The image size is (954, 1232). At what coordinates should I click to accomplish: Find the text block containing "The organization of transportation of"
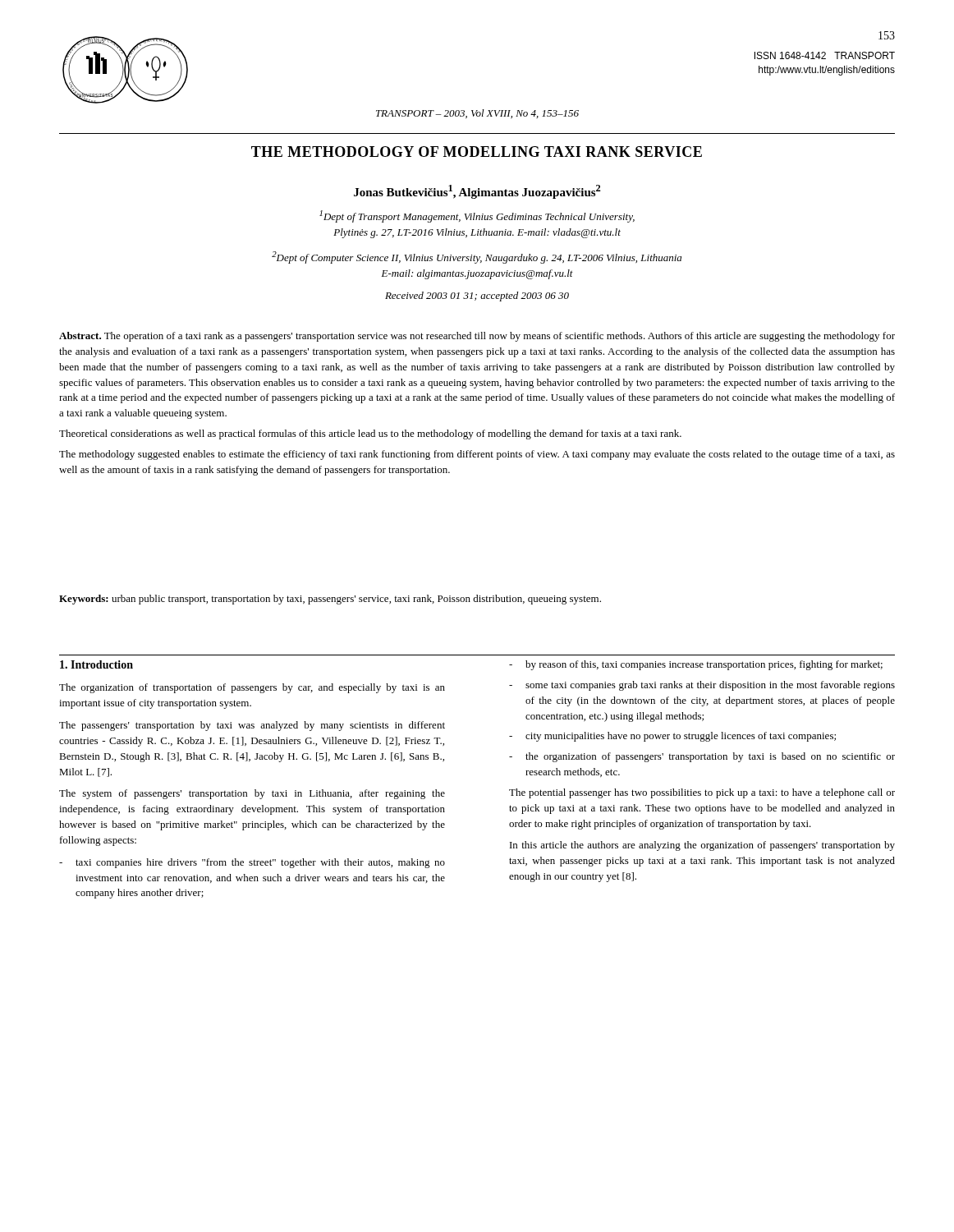252,764
